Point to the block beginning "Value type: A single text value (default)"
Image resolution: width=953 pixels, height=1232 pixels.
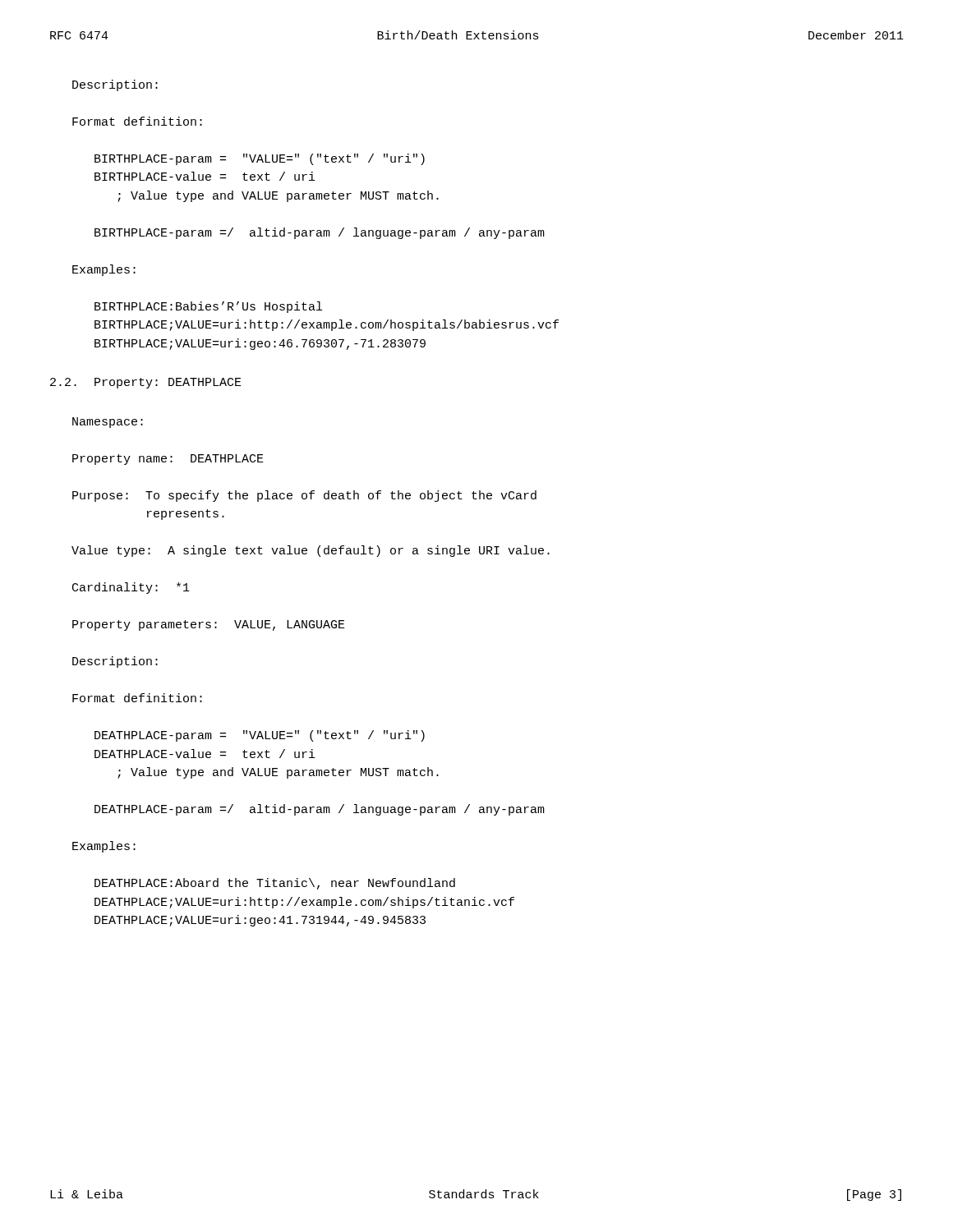(301, 552)
